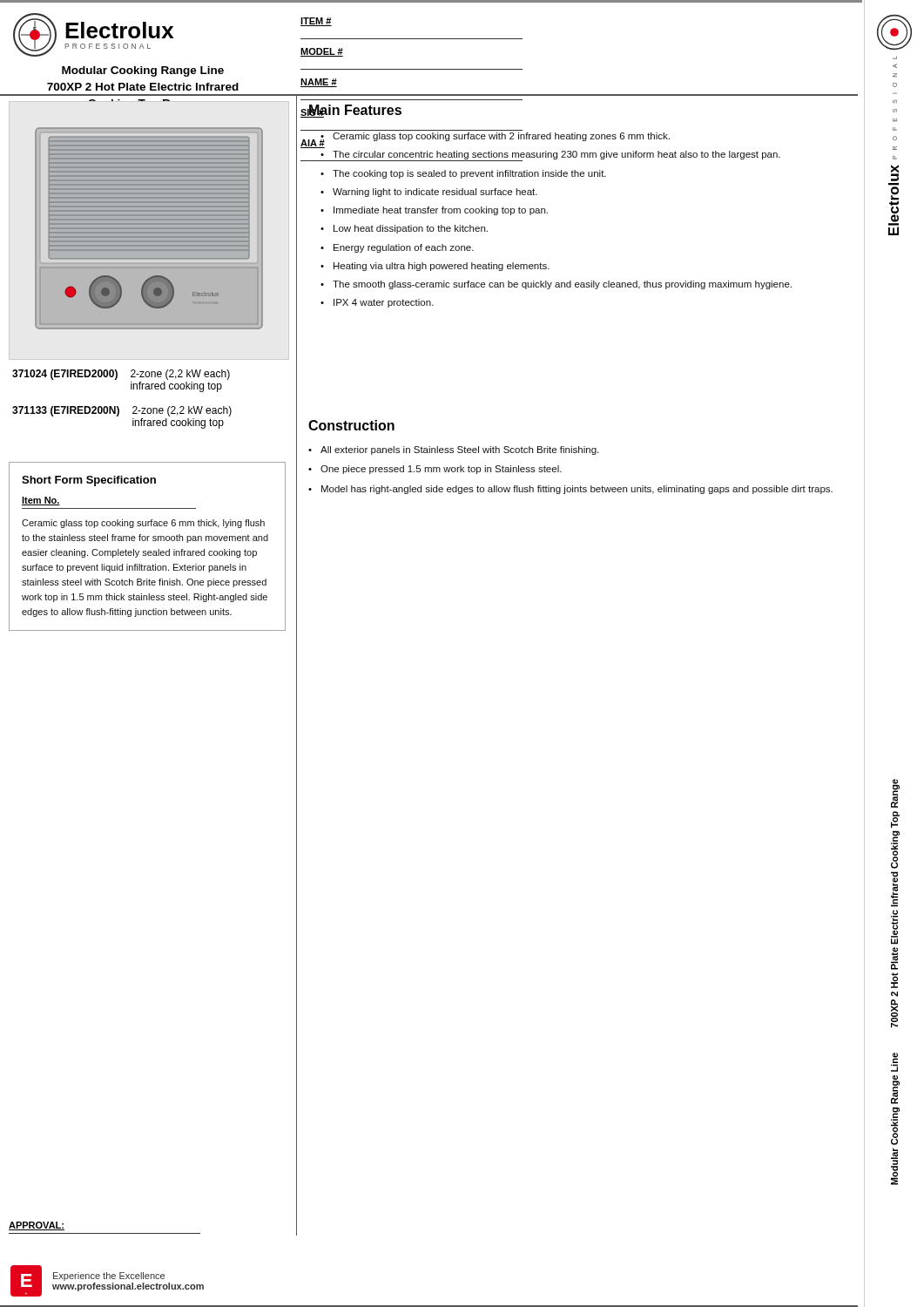The width and height of the screenshot is (924, 1307).
Task: Locate the text "Item No."
Action: (x=41, y=500)
